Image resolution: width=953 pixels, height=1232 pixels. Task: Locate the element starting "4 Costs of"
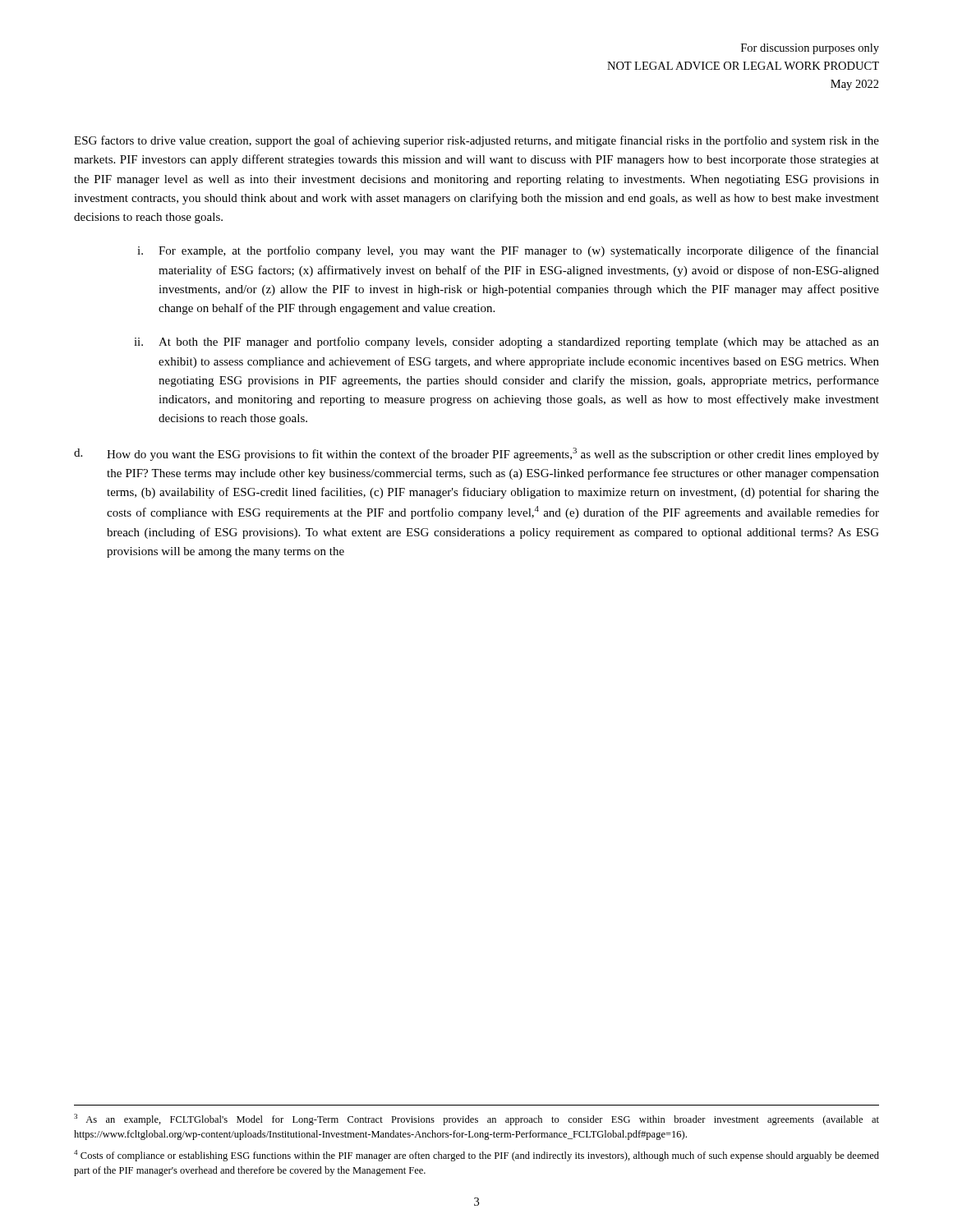click(x=476, y=1162)
